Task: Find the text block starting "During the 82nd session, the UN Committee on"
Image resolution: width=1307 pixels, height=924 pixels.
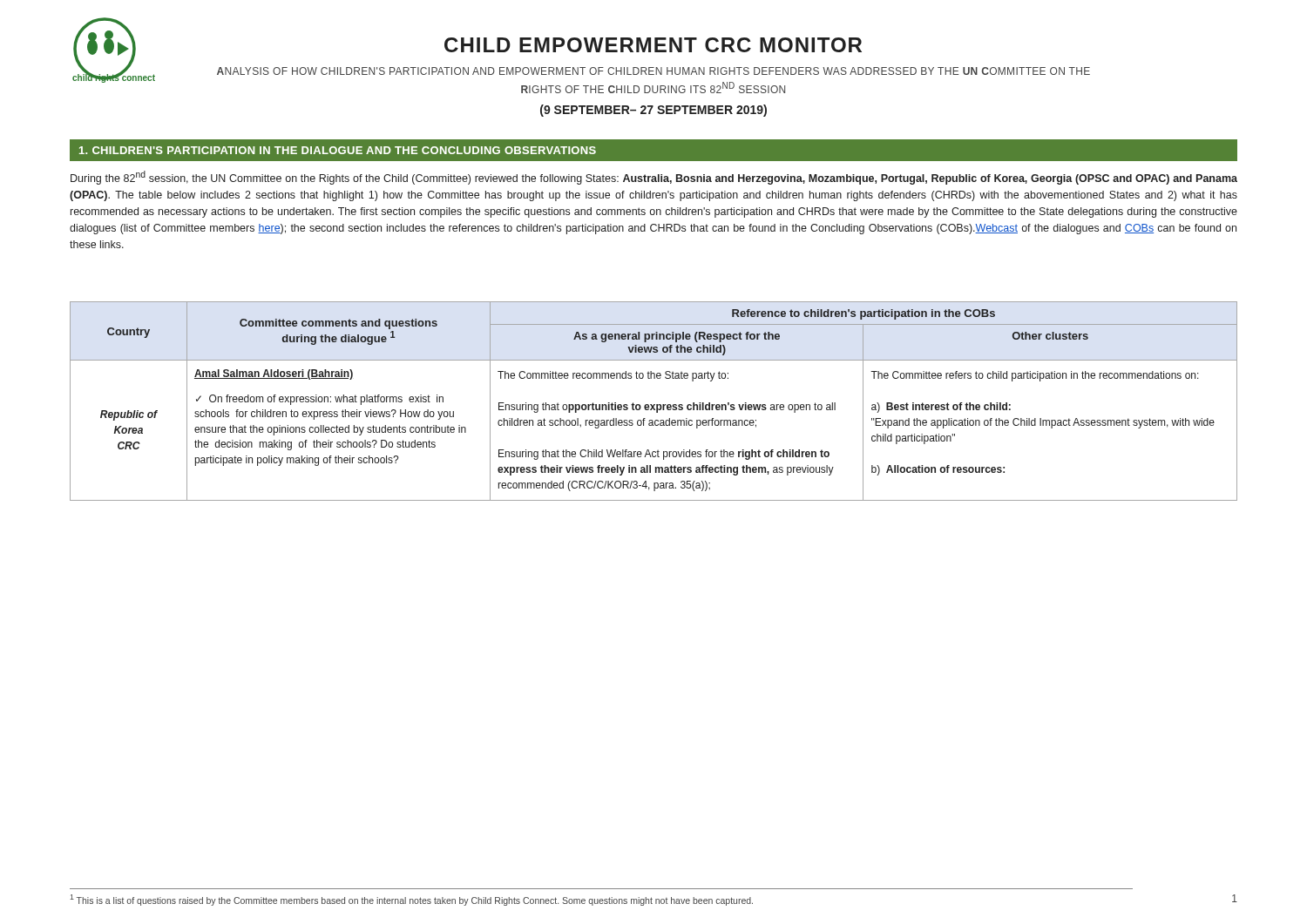Action: 654,210
